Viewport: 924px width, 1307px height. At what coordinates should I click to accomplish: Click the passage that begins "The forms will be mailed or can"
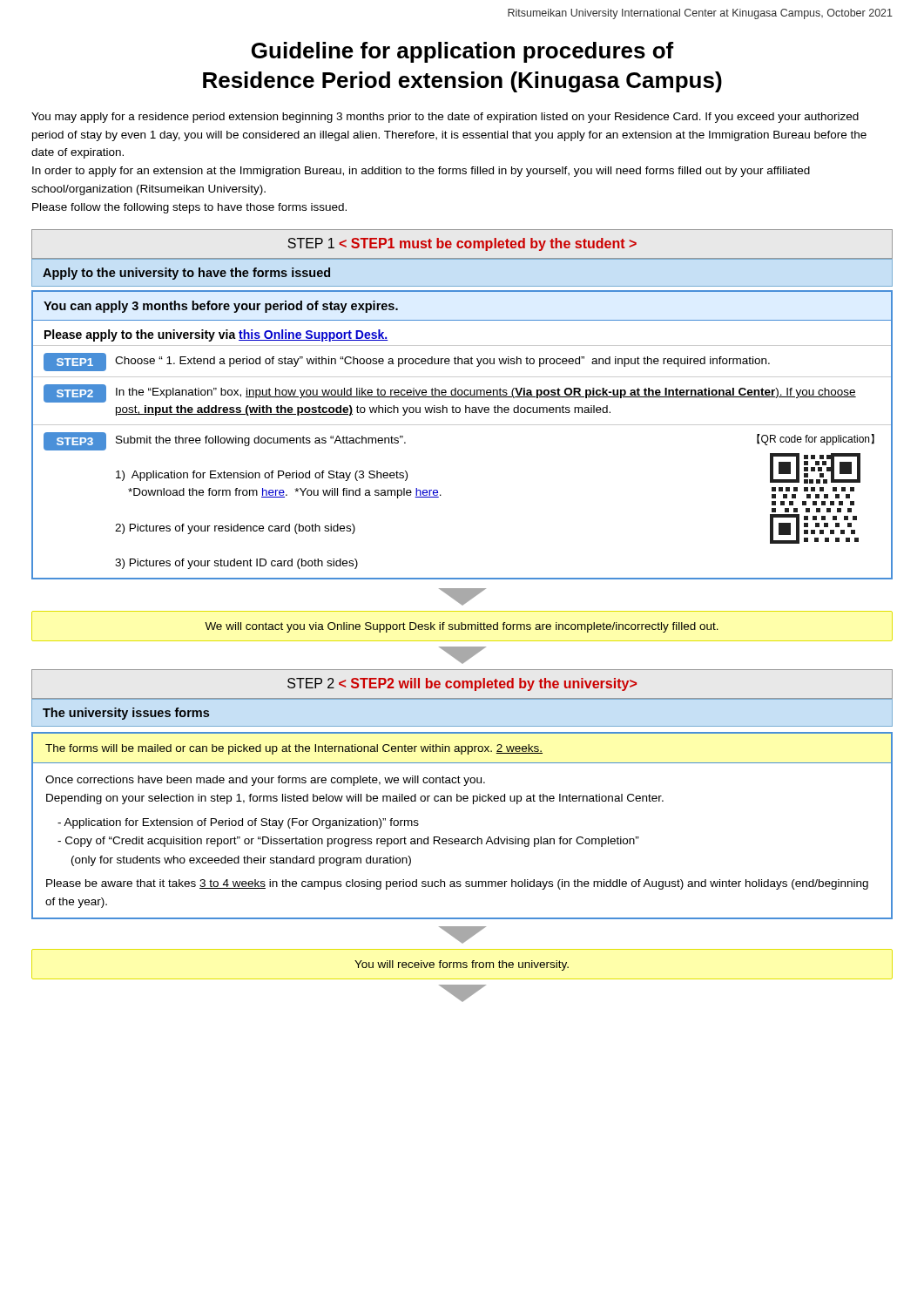tap(294, 748)
